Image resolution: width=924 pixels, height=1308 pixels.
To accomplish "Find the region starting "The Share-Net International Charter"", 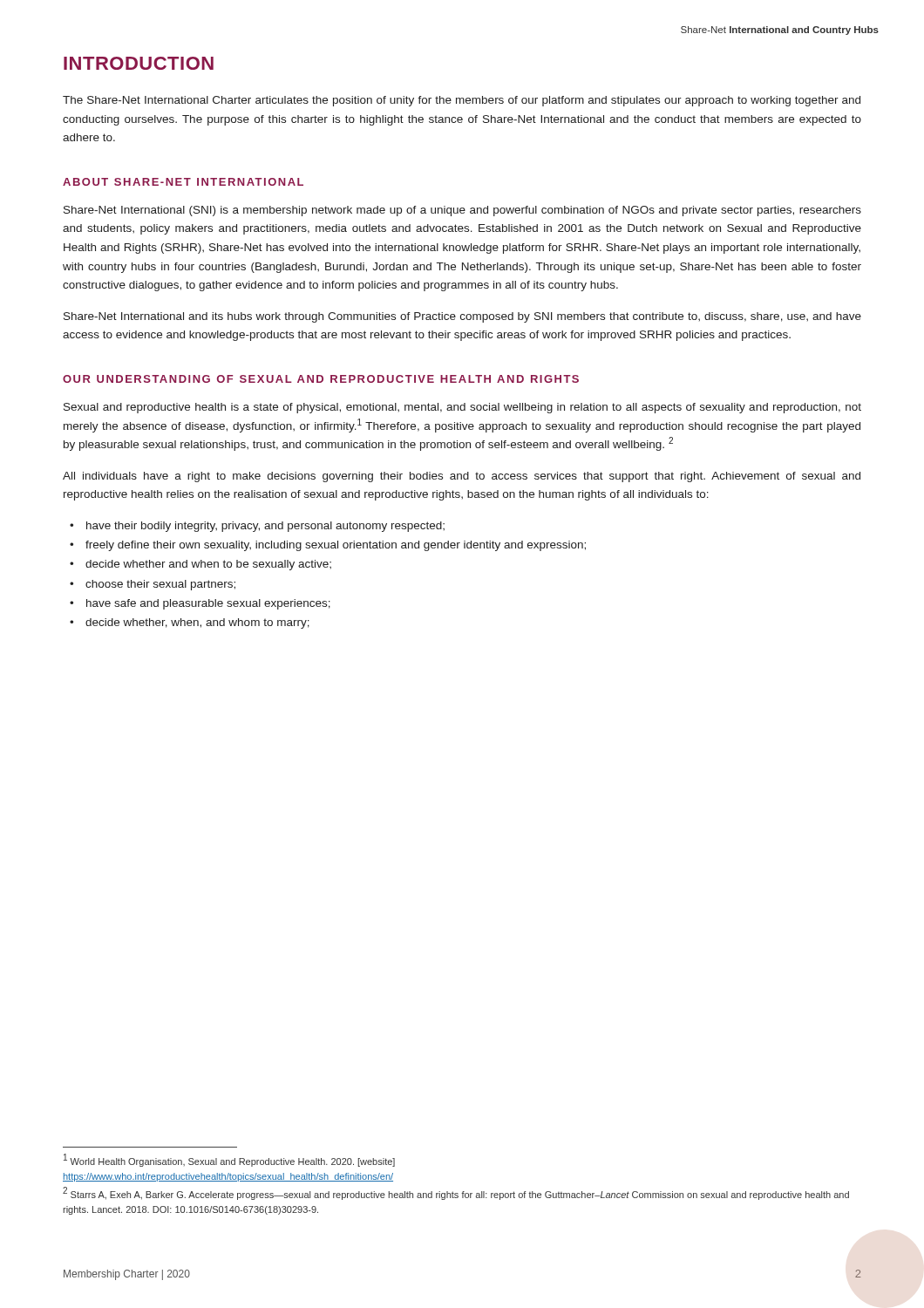I will click(462, 119).
